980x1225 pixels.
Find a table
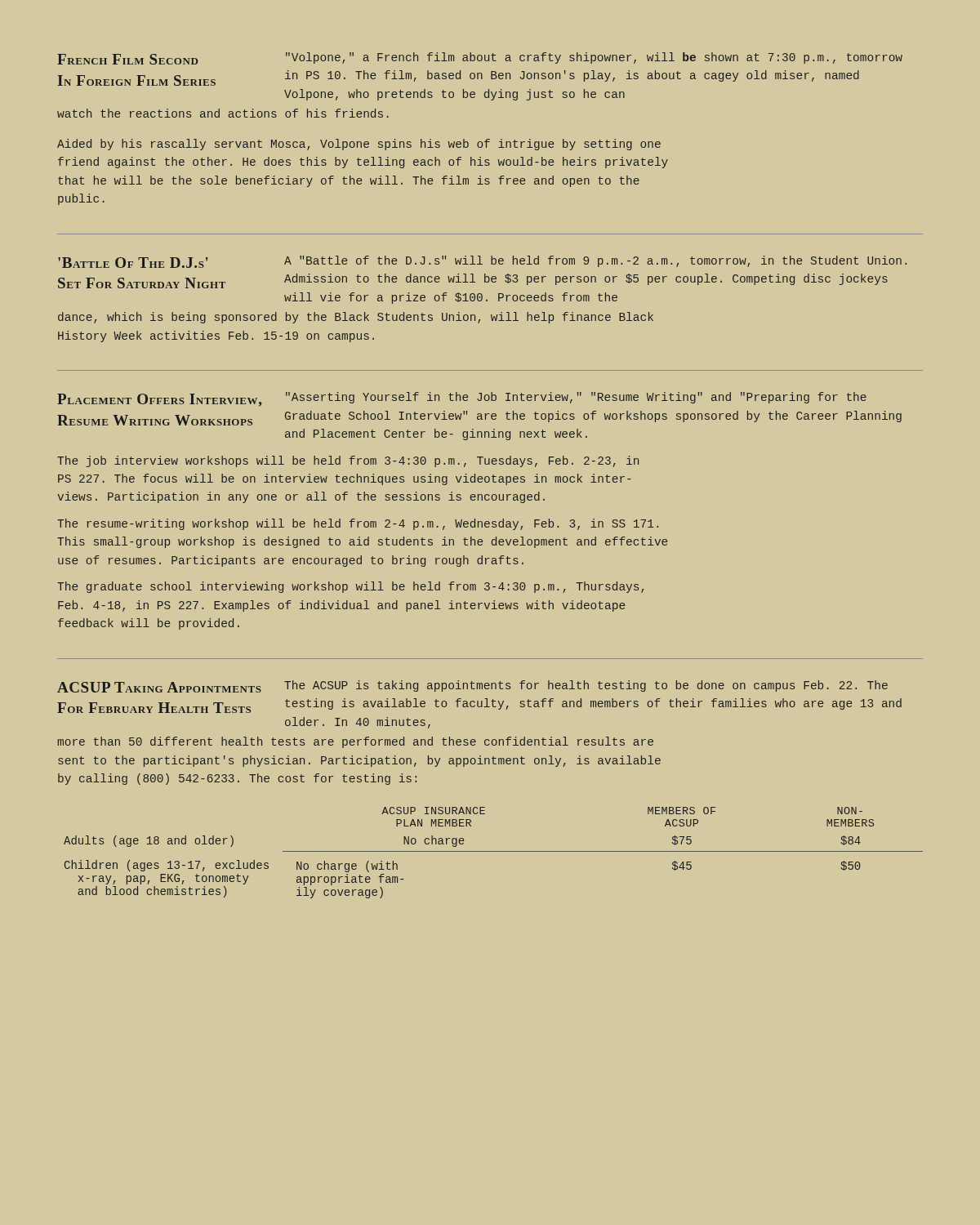(x=490, y=853)
